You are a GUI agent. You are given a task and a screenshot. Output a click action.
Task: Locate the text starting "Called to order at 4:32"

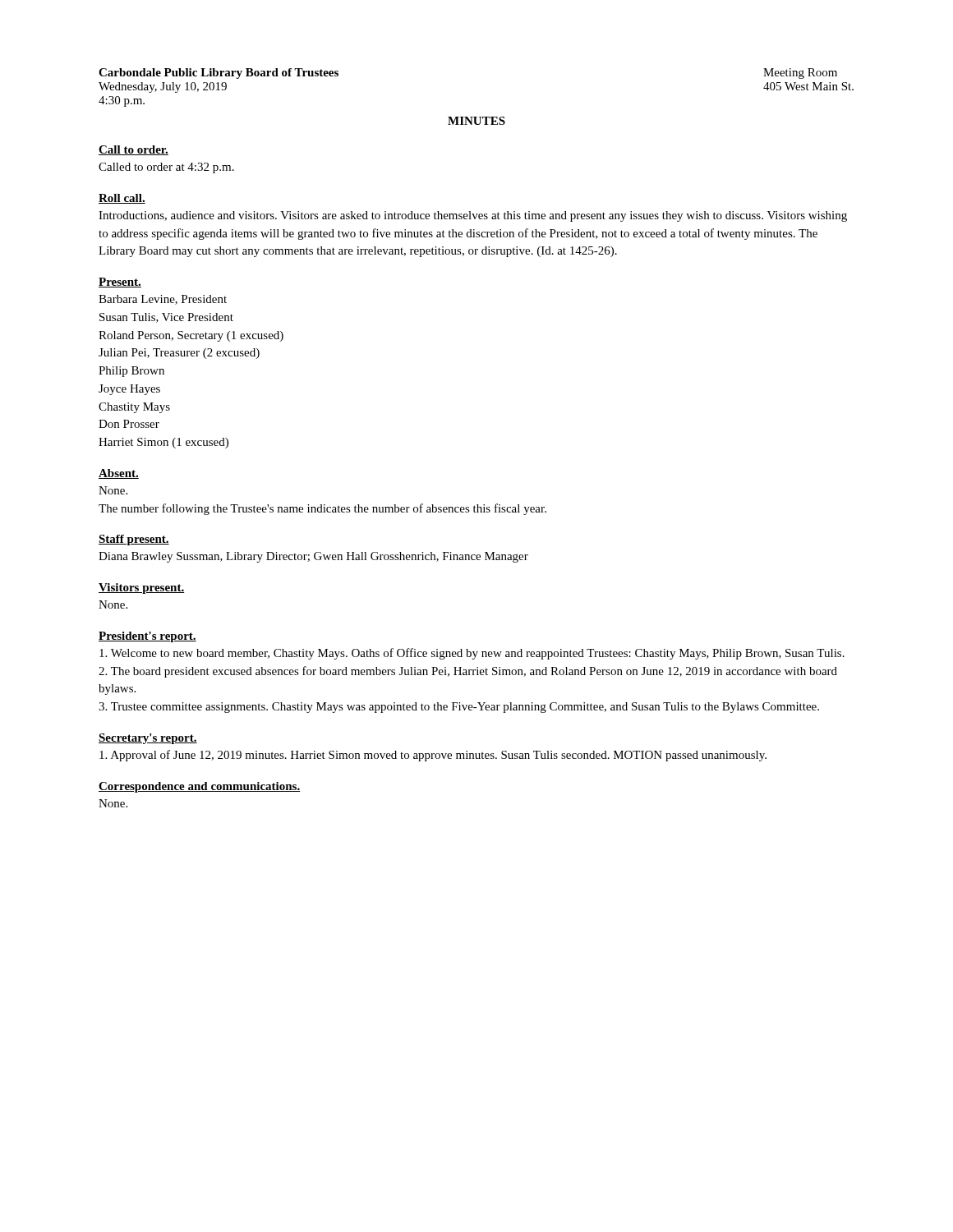(x=166, y=167)
